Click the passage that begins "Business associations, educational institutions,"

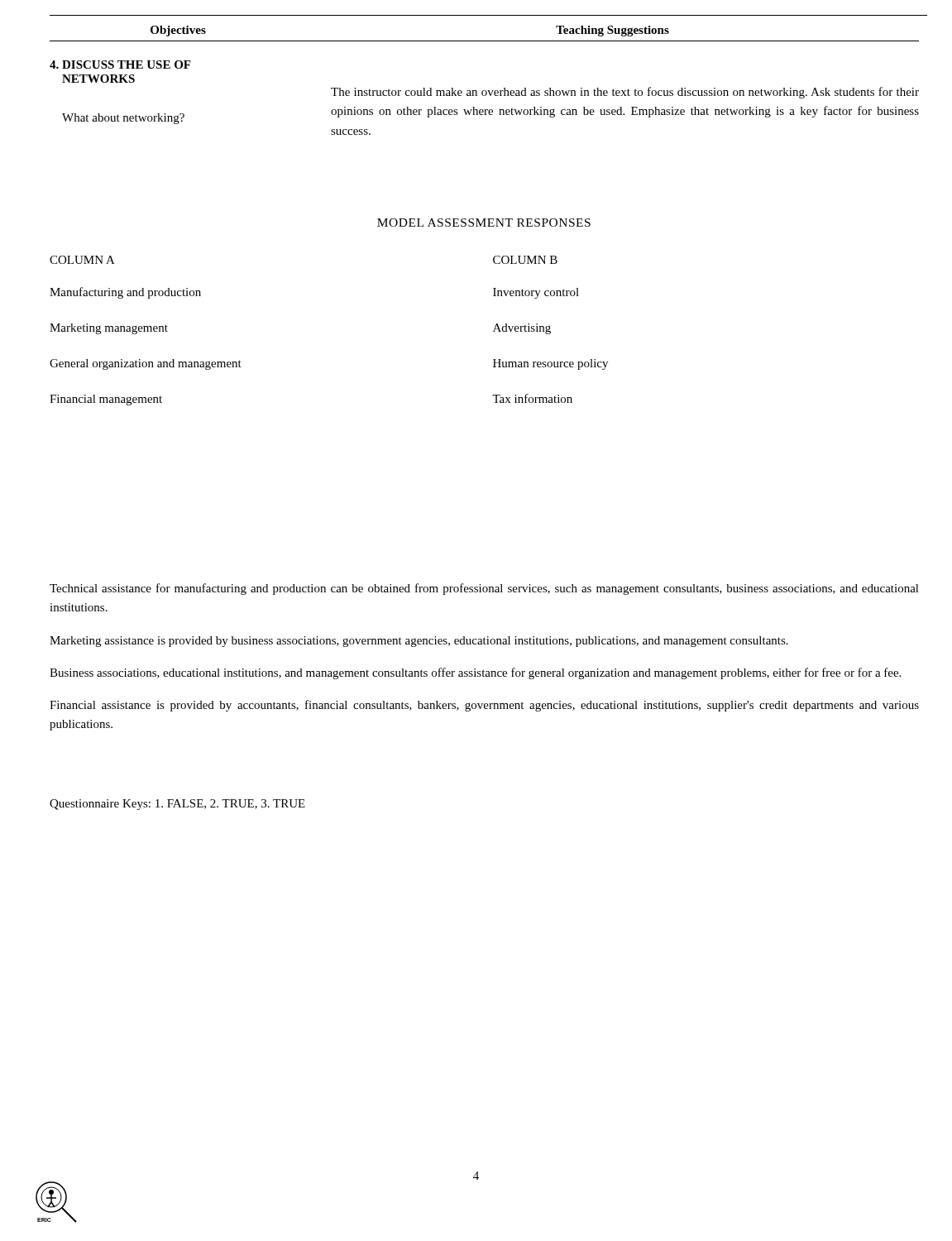pos(476,672)
